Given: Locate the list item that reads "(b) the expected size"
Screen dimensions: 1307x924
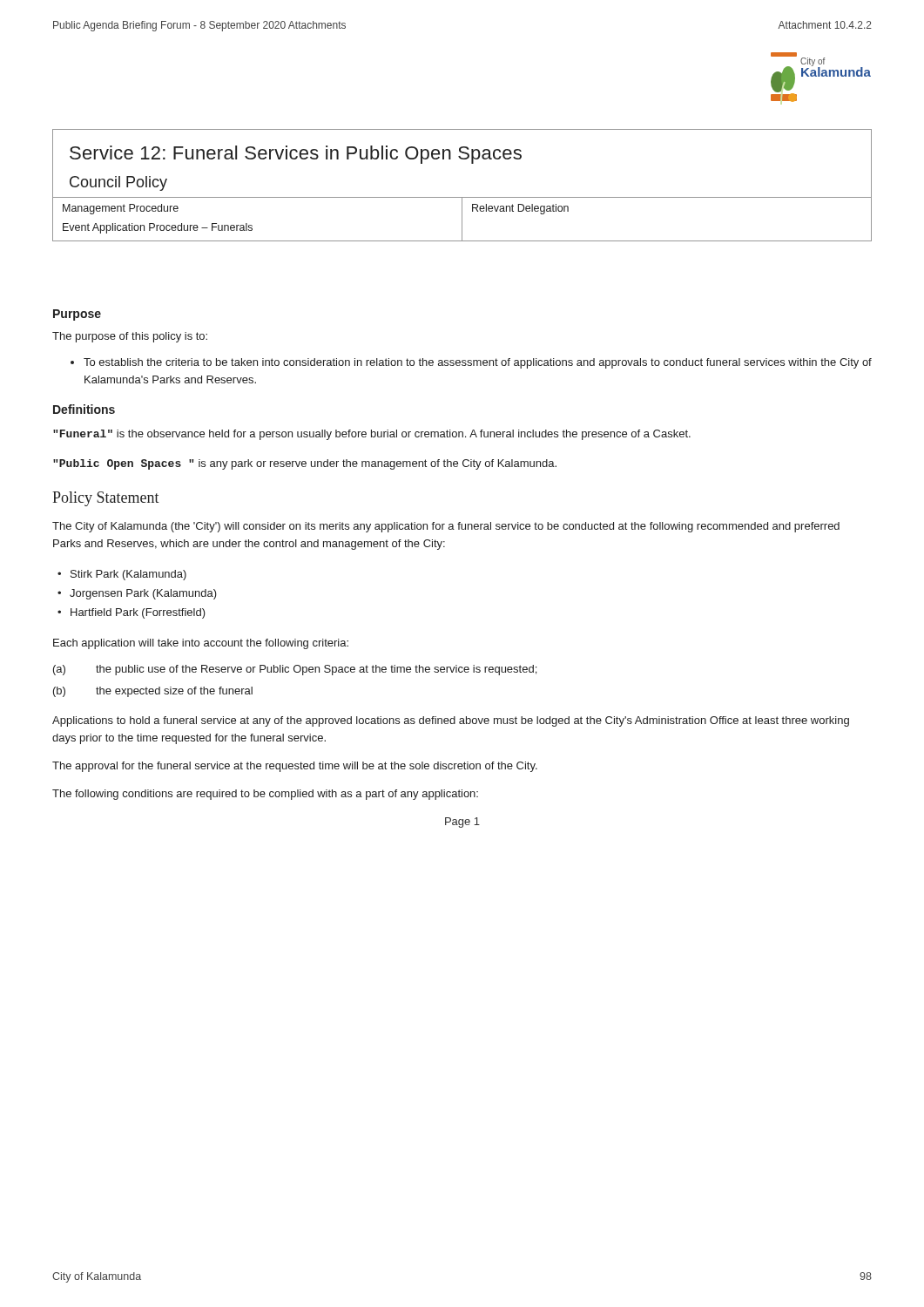Looking at the screenshot, I should (x=153, y=691).
